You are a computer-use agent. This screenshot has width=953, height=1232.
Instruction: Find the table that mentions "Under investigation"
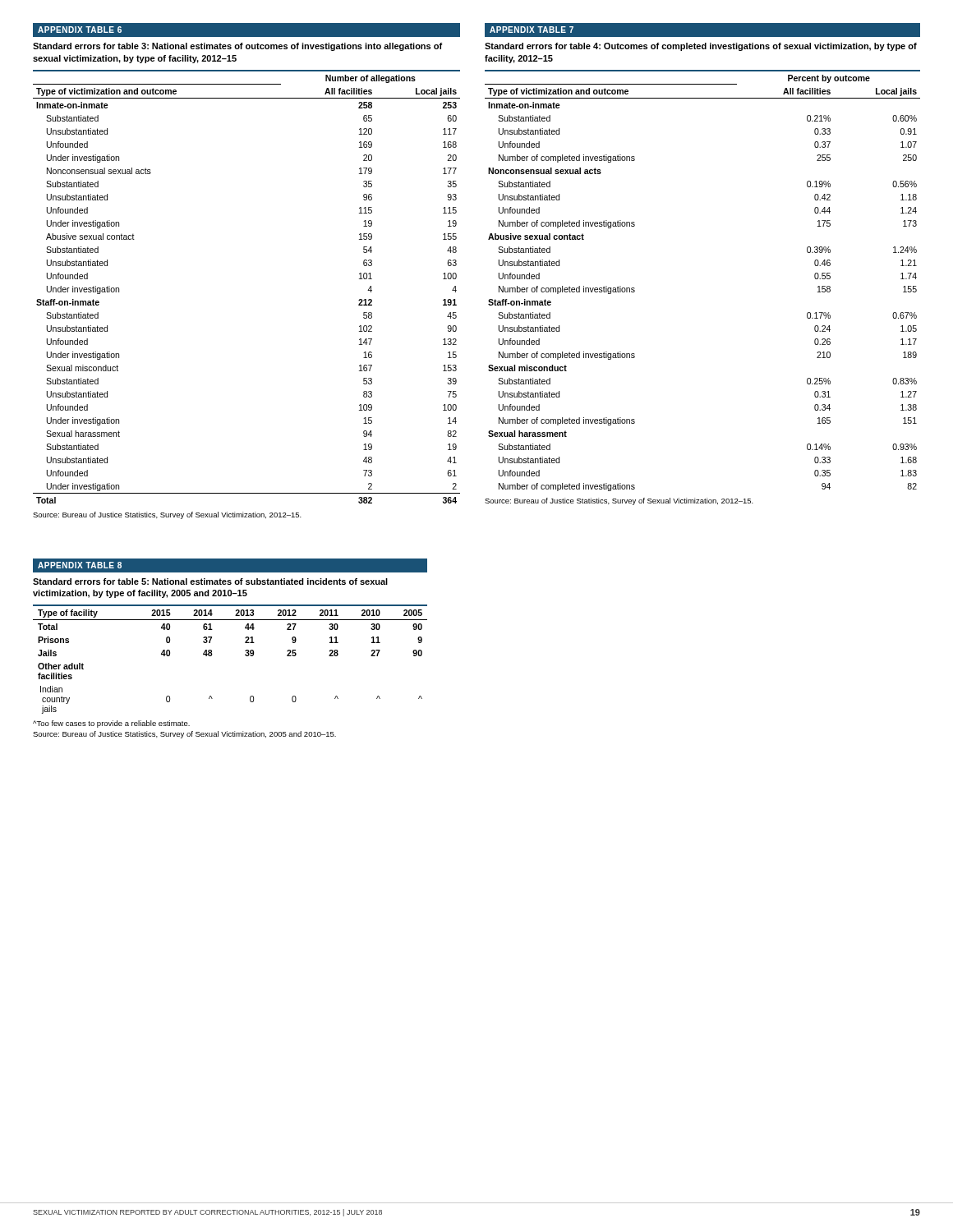pyautogui.click(x=246, y=288)
